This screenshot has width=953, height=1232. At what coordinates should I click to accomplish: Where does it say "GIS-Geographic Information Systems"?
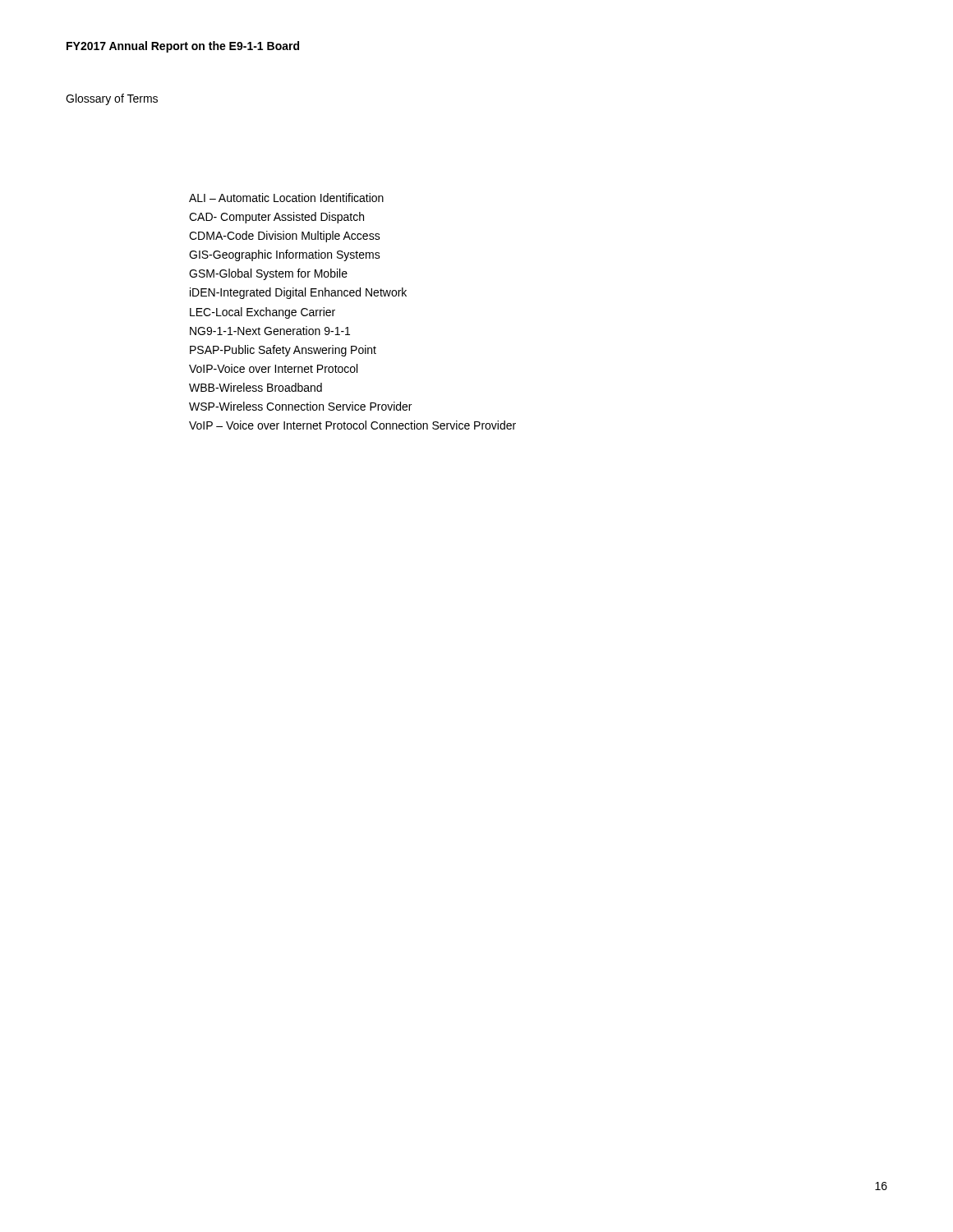[353, 255]
